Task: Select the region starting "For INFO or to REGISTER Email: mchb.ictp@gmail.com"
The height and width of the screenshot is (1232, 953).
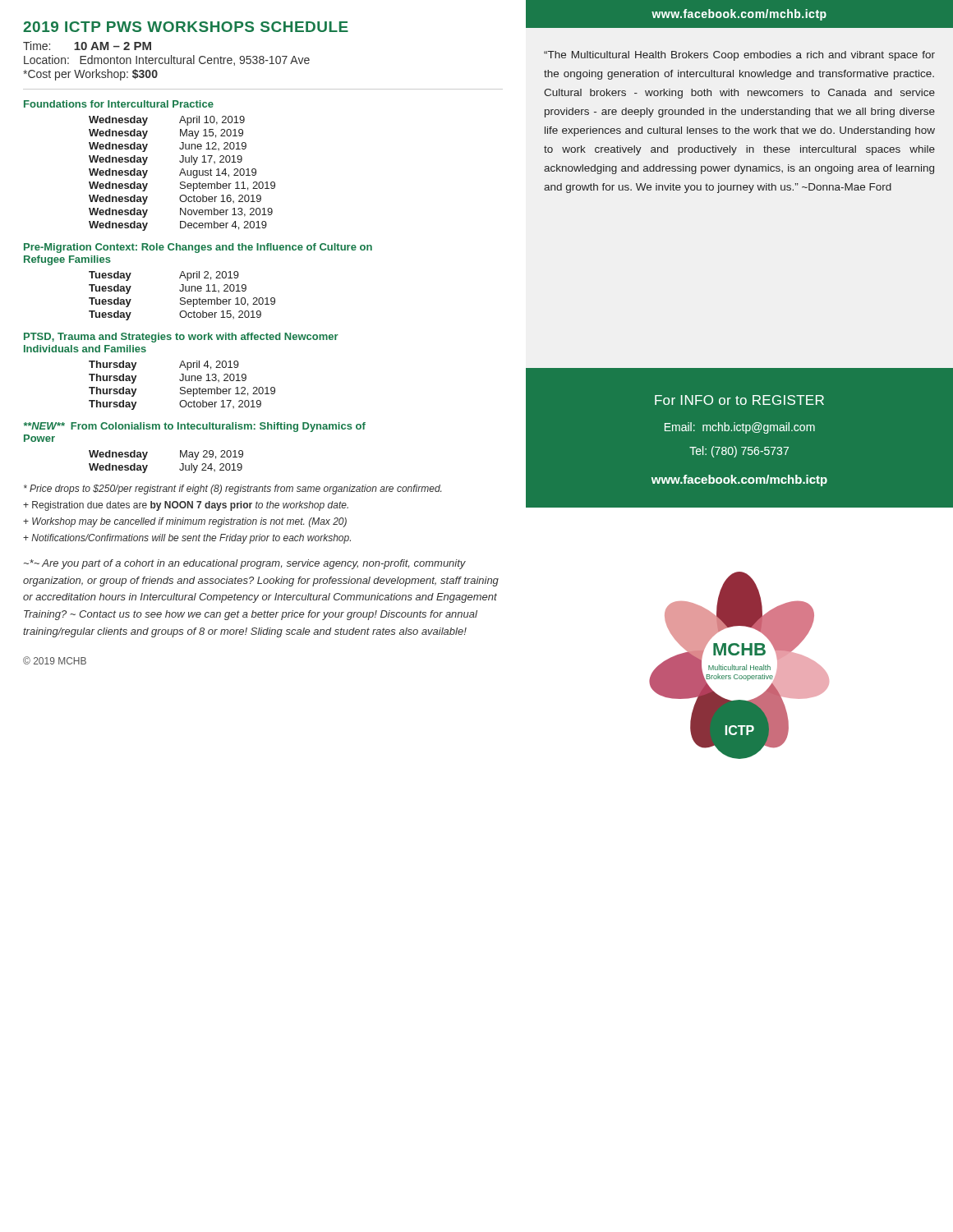Action: (x=739, y=439)
